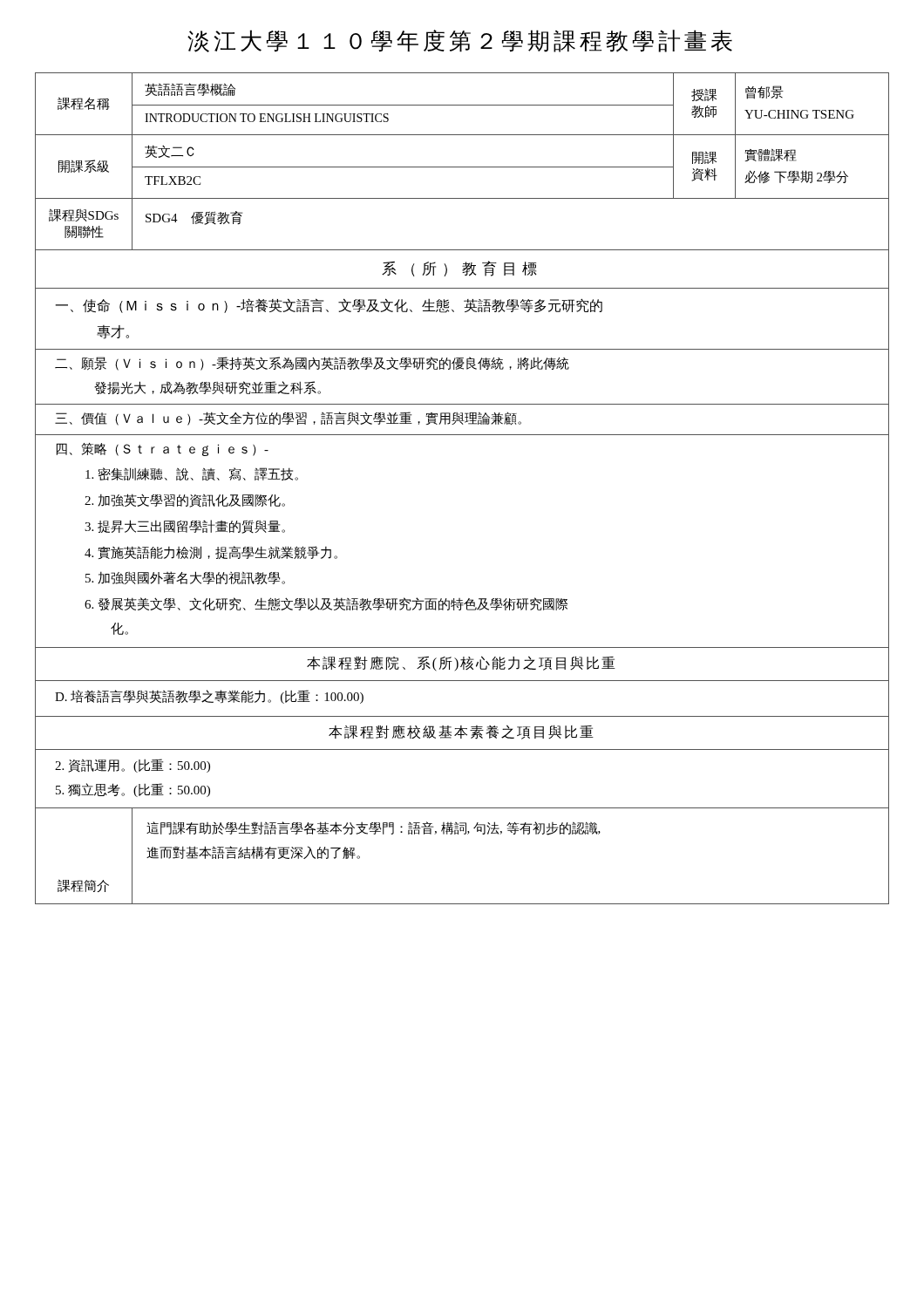Where does it say "3. 提昇大三出國留學計畫的質與量。"?
The image size is (924, 1308).
[x=189, y=527]
